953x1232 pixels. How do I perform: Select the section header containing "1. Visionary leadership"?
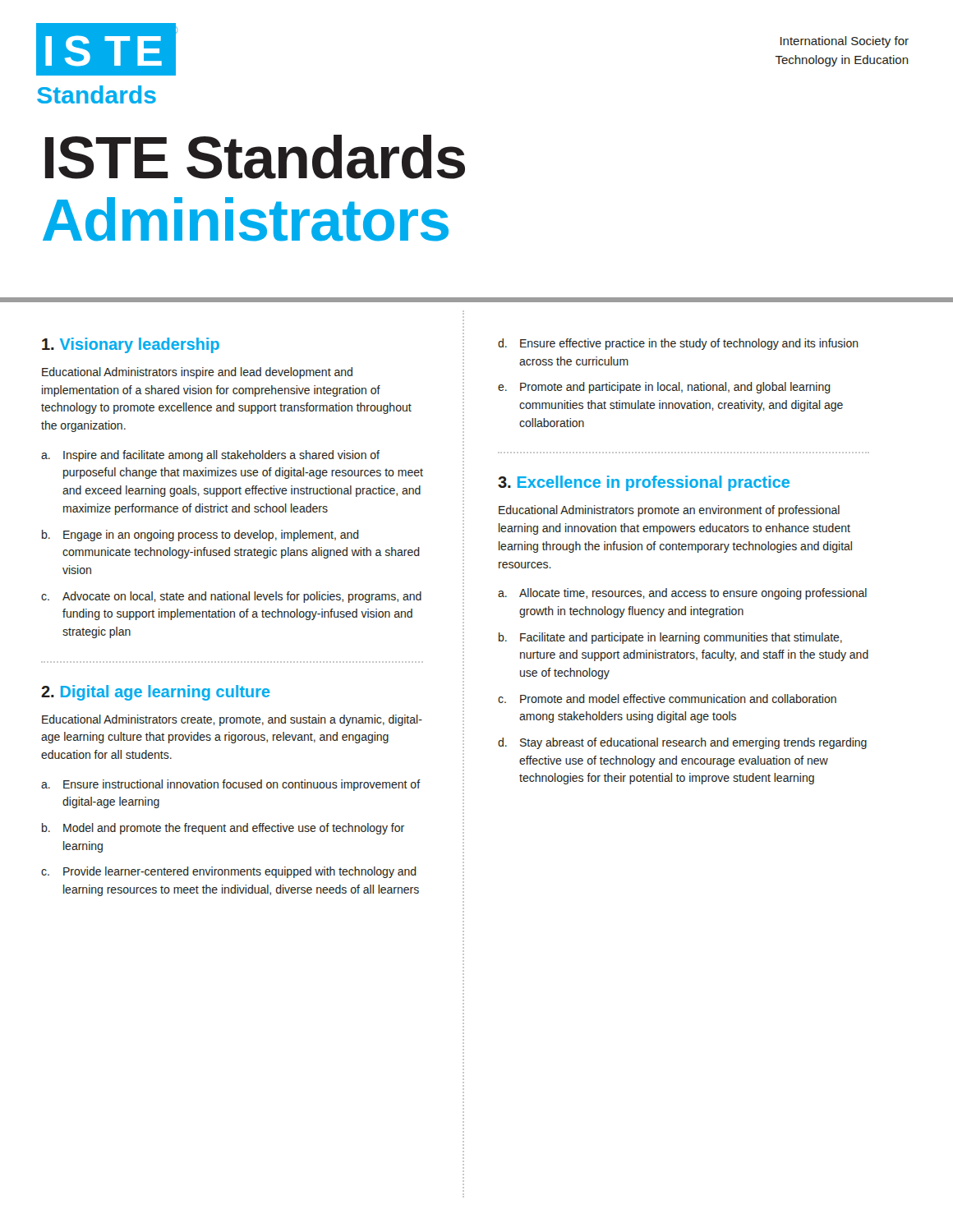click(130, 344)
